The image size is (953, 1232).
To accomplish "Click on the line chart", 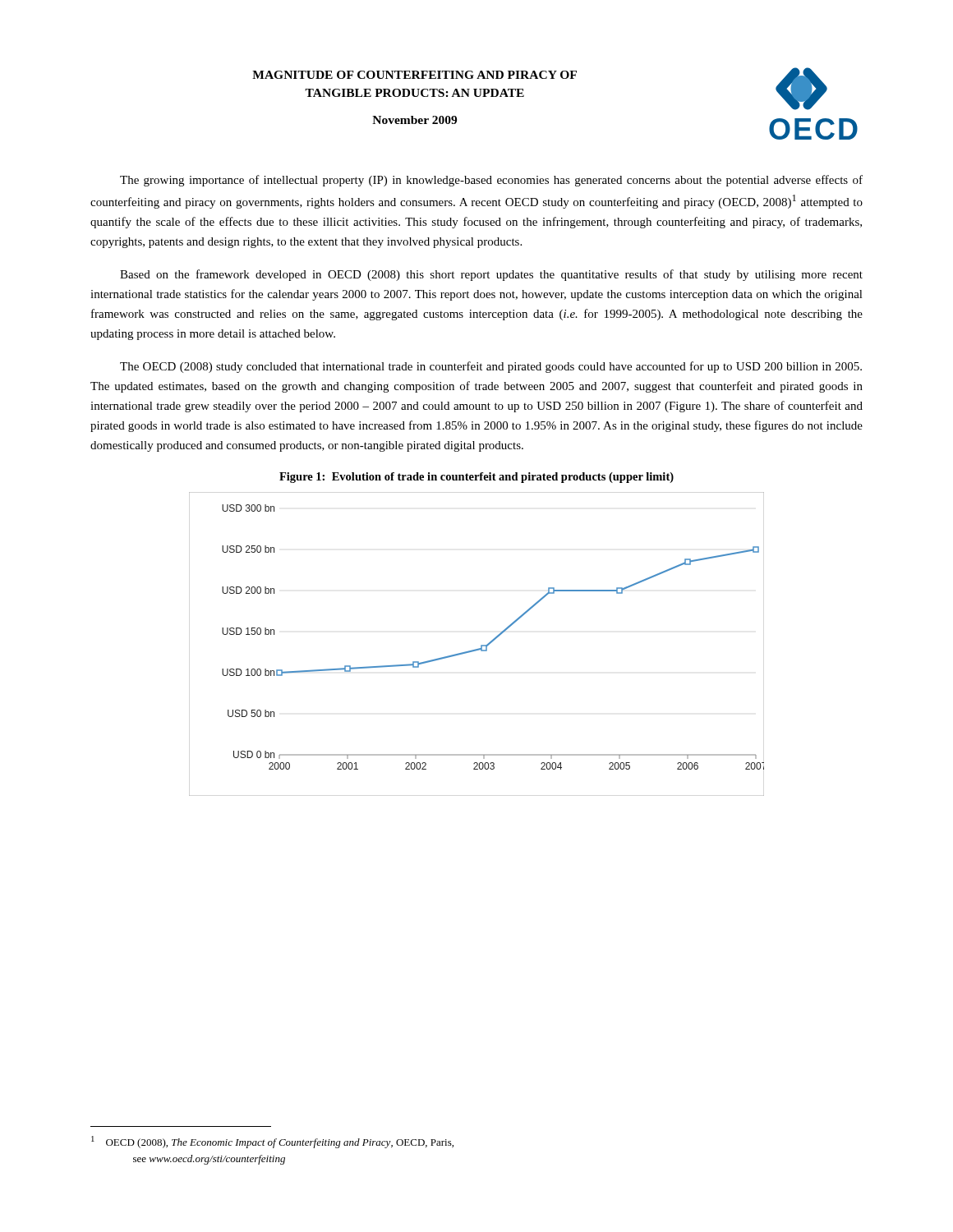I will click(x=476, y=646).
